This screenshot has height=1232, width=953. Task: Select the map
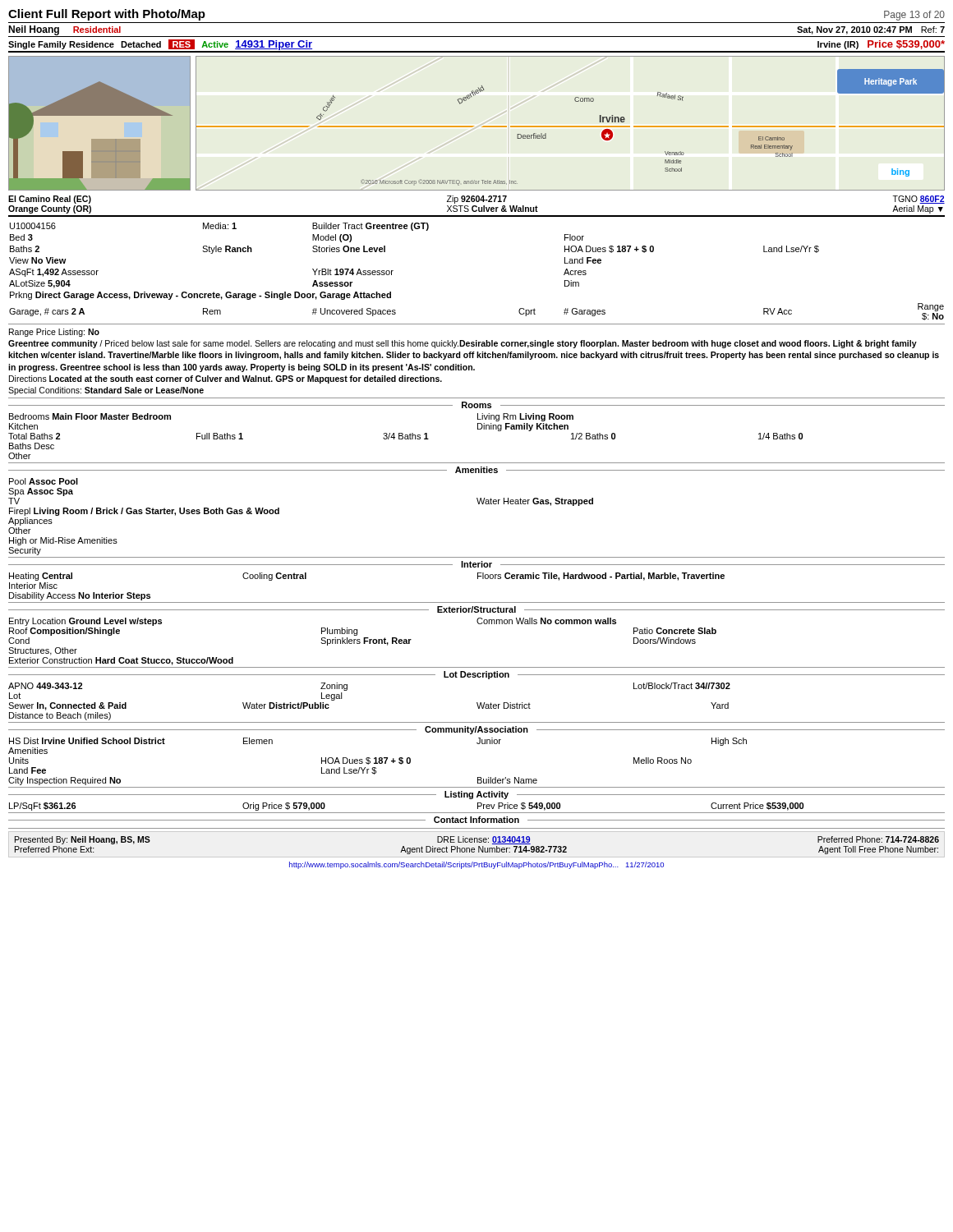[x=570, y=123]
